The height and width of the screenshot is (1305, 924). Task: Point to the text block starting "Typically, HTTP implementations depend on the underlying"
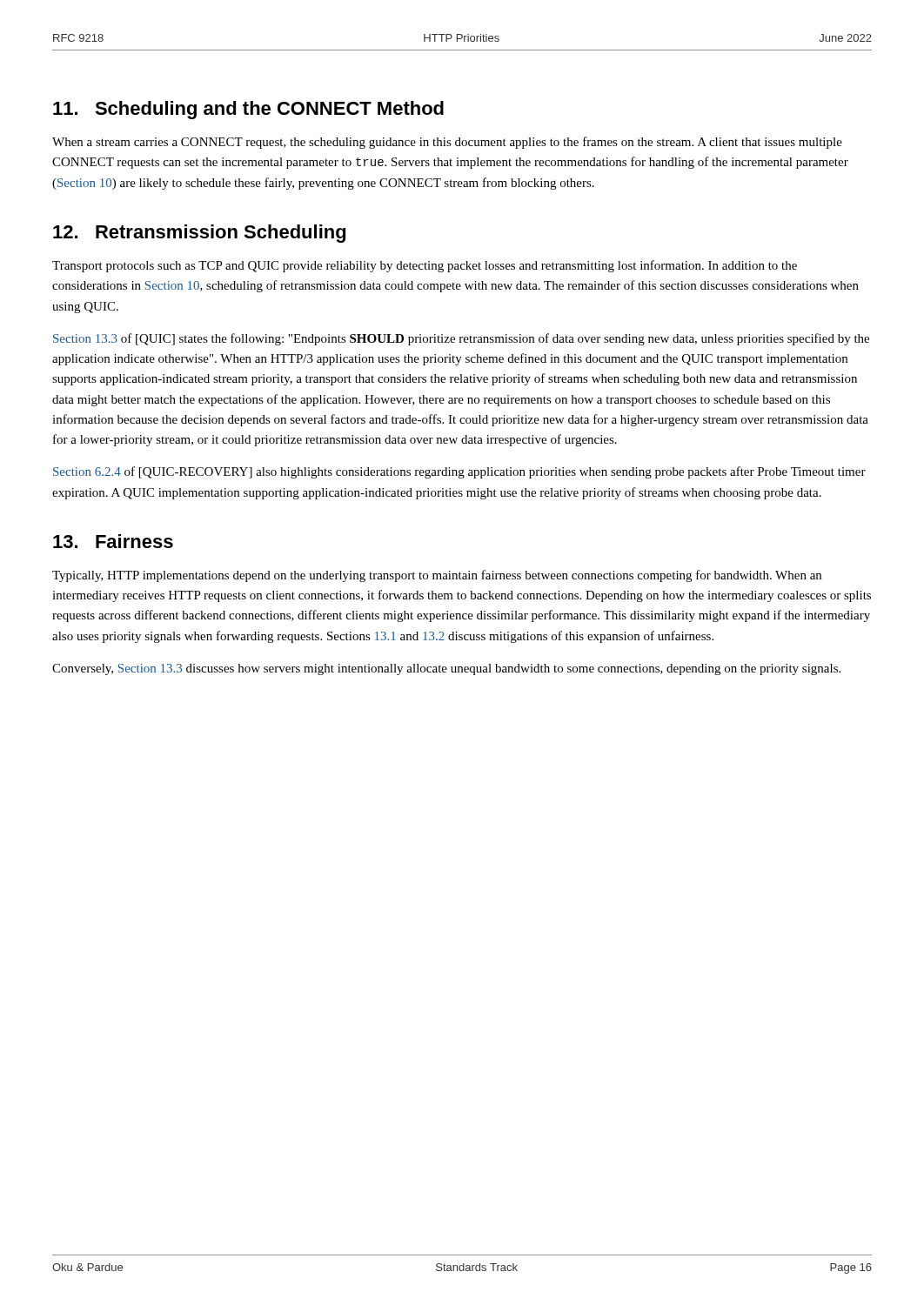462,605
